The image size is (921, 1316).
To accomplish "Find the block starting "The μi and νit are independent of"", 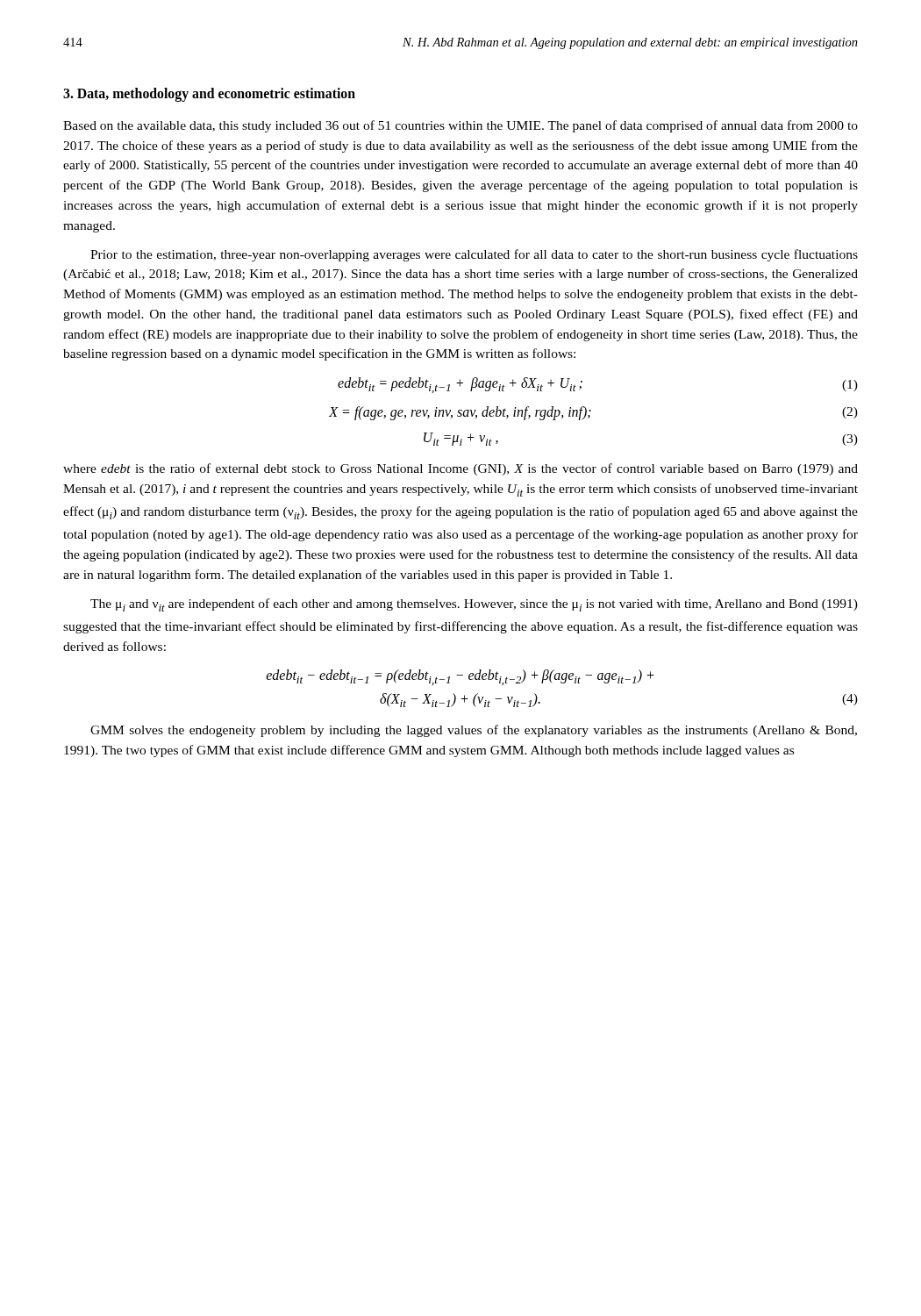I will click(460, 624).
